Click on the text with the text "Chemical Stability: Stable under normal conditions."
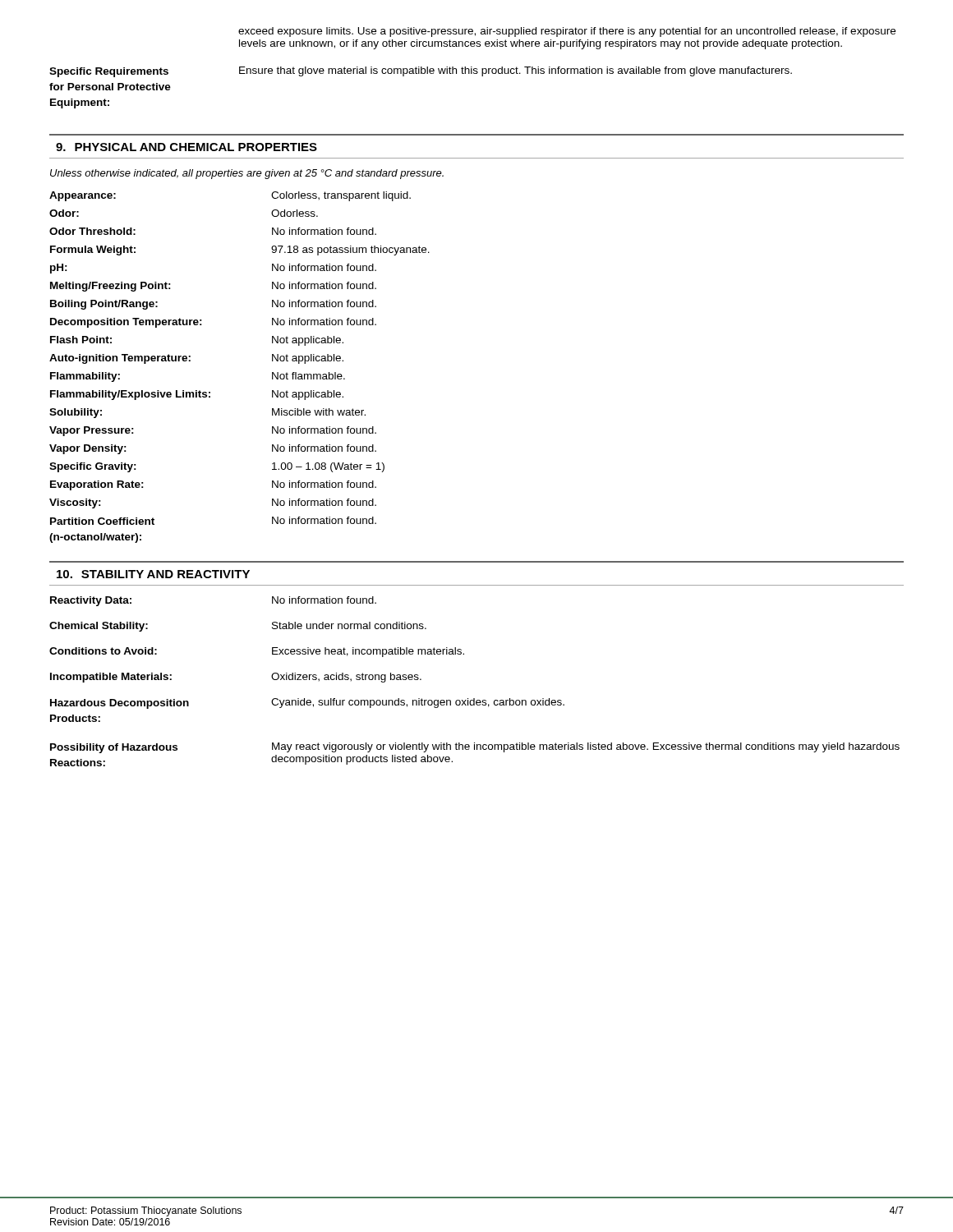The image size is (953, 1232). (x=93, y=626)
